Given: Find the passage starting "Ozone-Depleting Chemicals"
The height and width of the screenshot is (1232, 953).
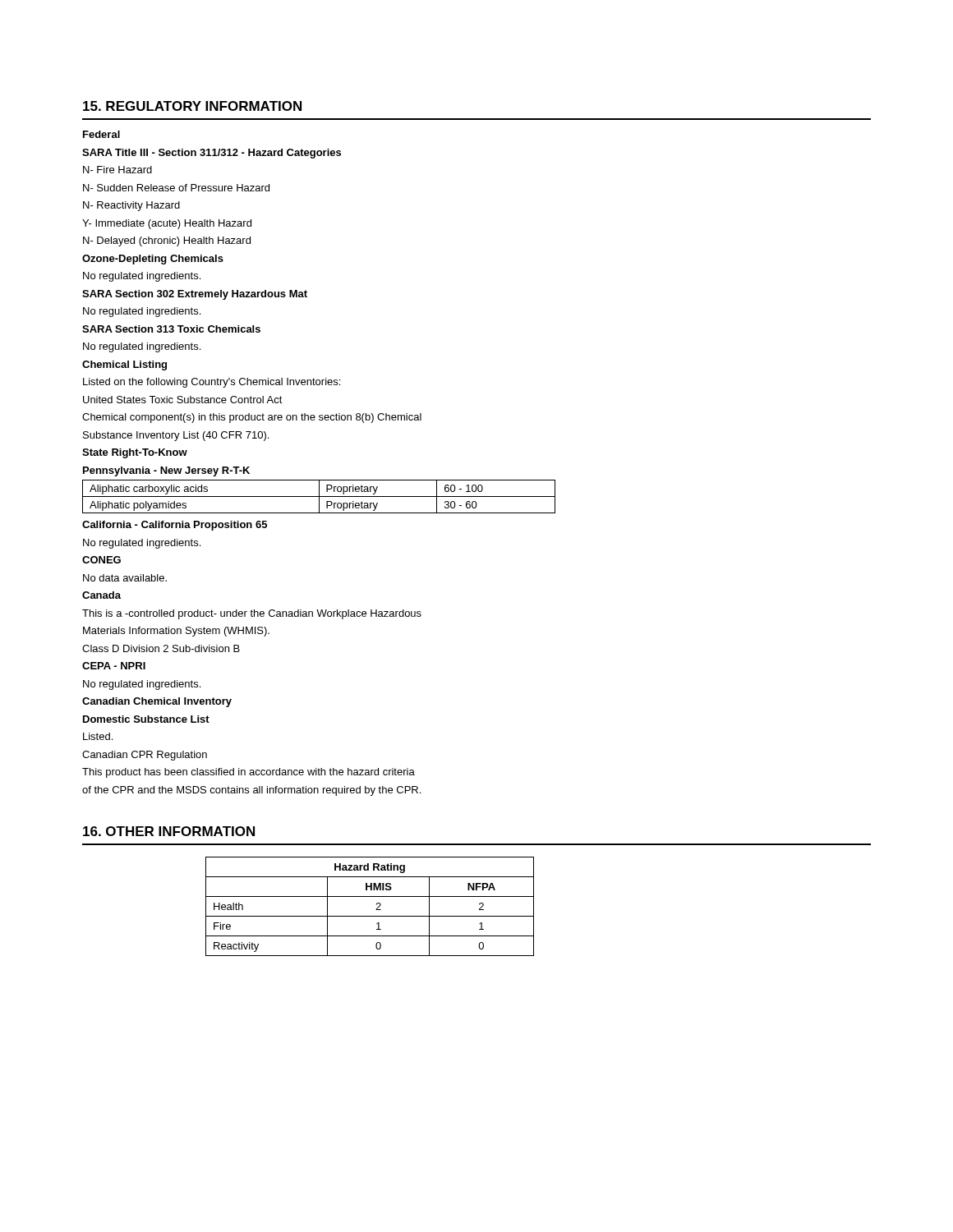Looking at the screenshot, I should pyautogui.click(x=153, y=258).
